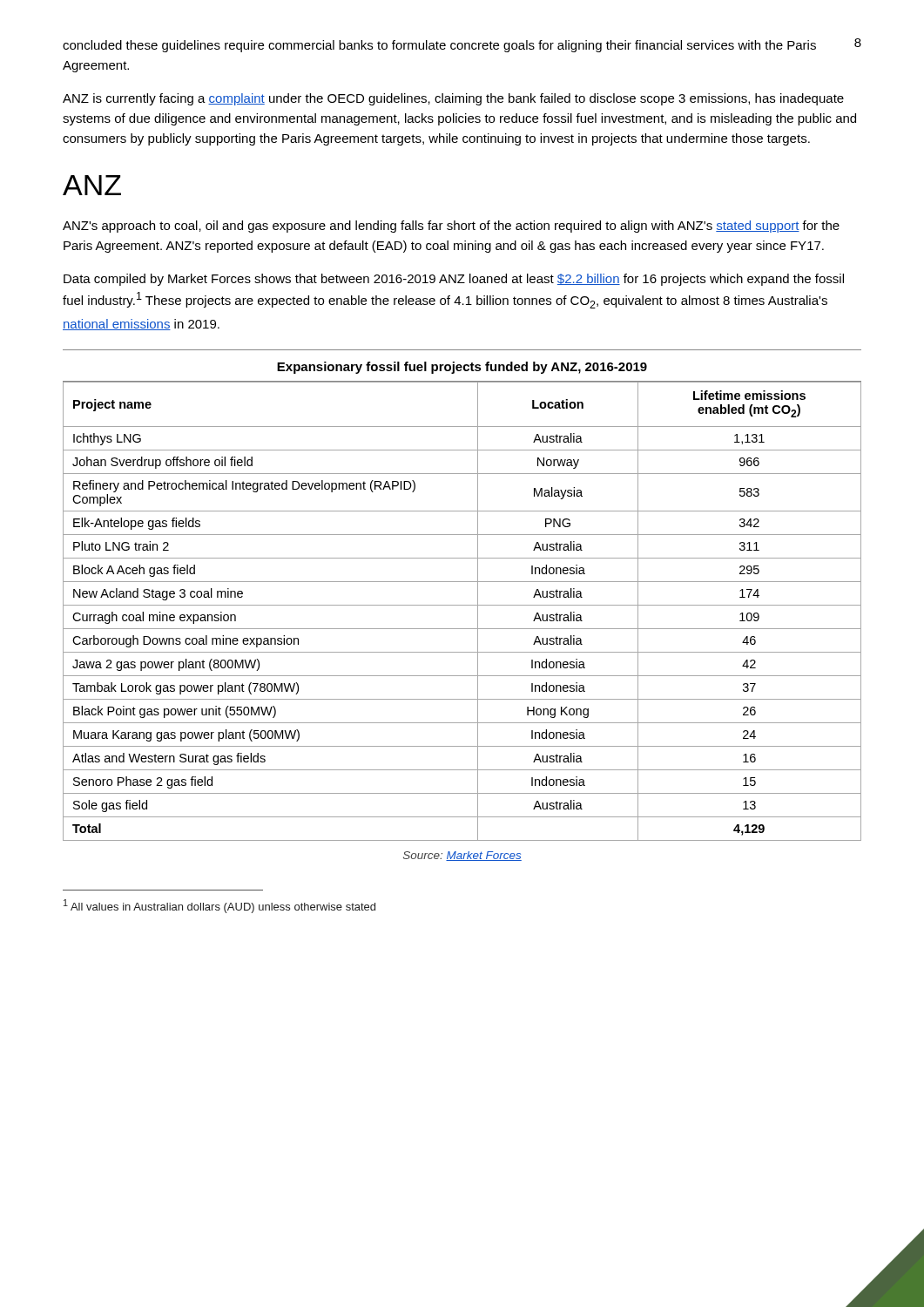
Task: Locate the table with the text "Johan Sverdrup offshore oil"
Action: click(x=462, y=612)
